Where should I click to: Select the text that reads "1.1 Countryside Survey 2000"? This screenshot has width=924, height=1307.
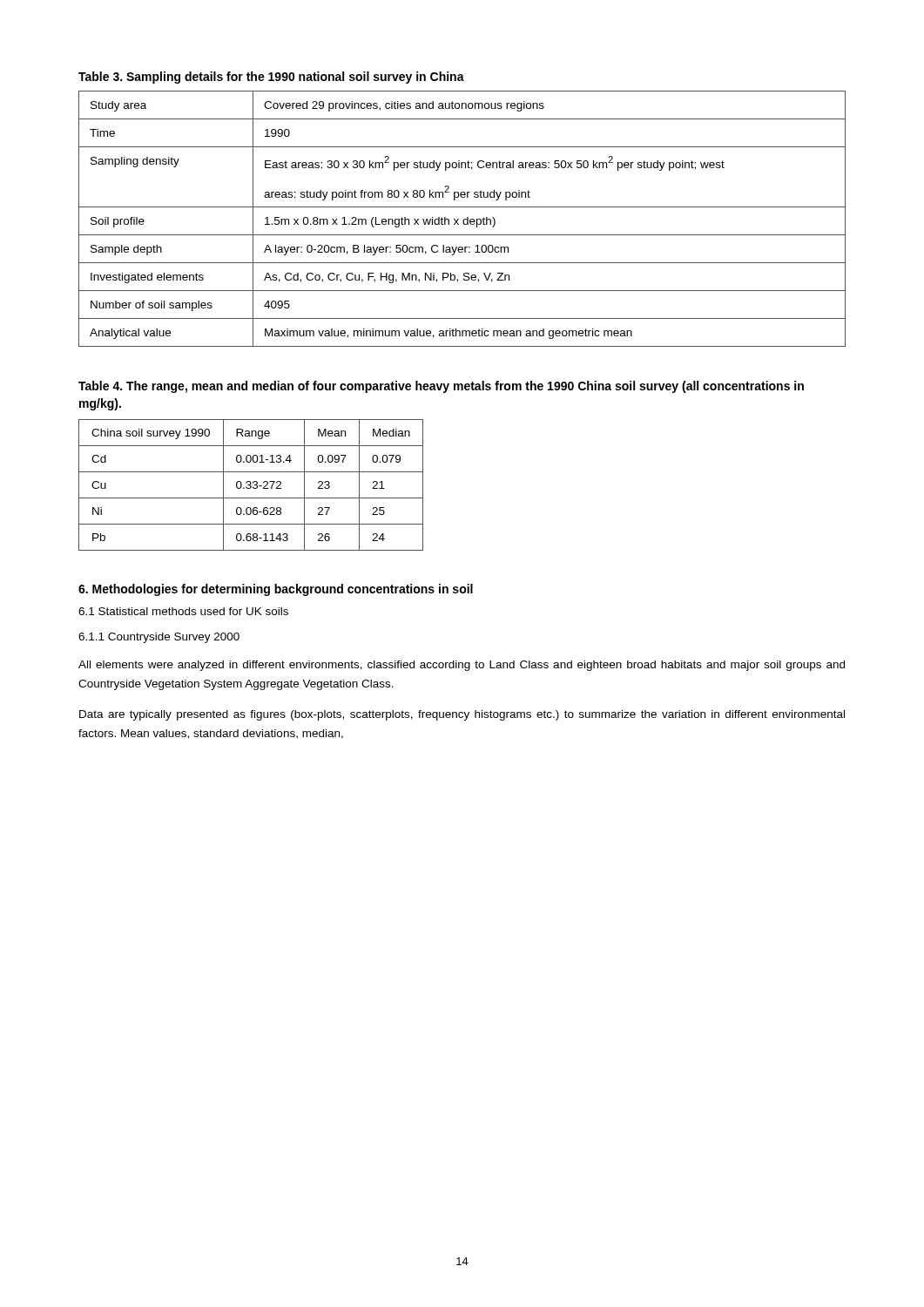coord(159,637)
